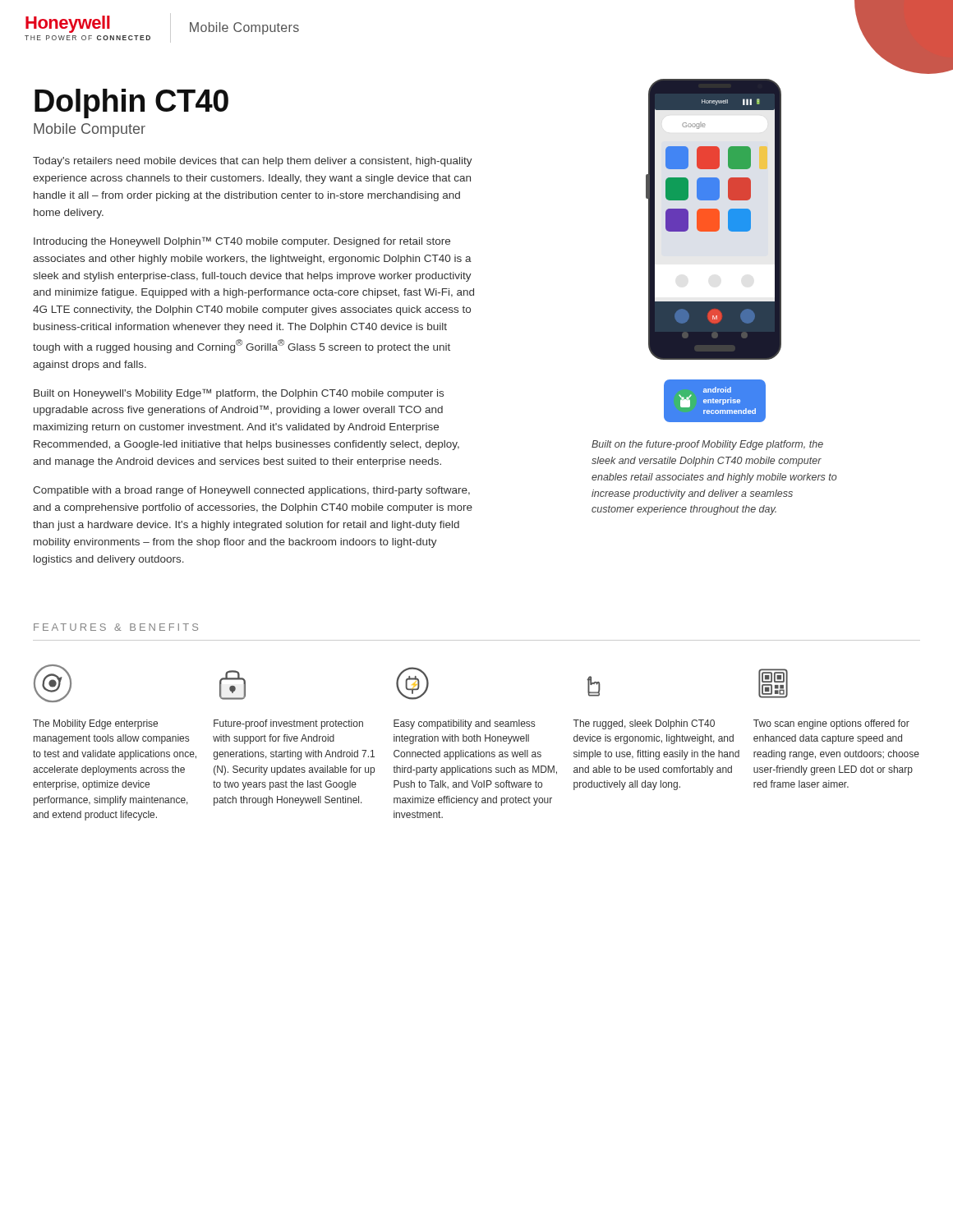The width and height of the screenshot is (953, 1232).
Task: Click on the passage starting "Future-proof investment protection with support for"
Action: pos(294,762)
